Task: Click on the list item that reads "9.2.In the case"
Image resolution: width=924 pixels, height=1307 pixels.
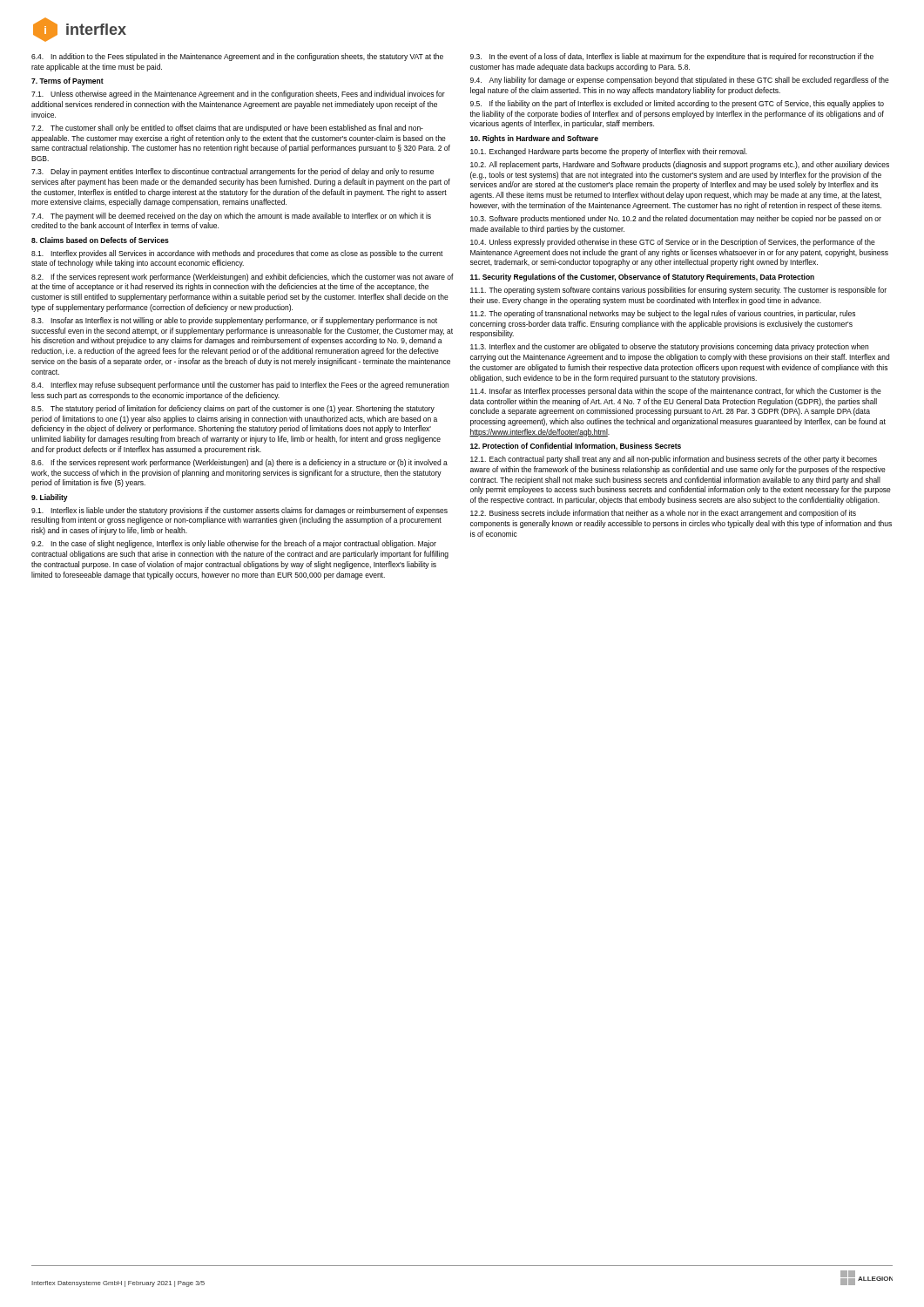Action: coord(240,559)
